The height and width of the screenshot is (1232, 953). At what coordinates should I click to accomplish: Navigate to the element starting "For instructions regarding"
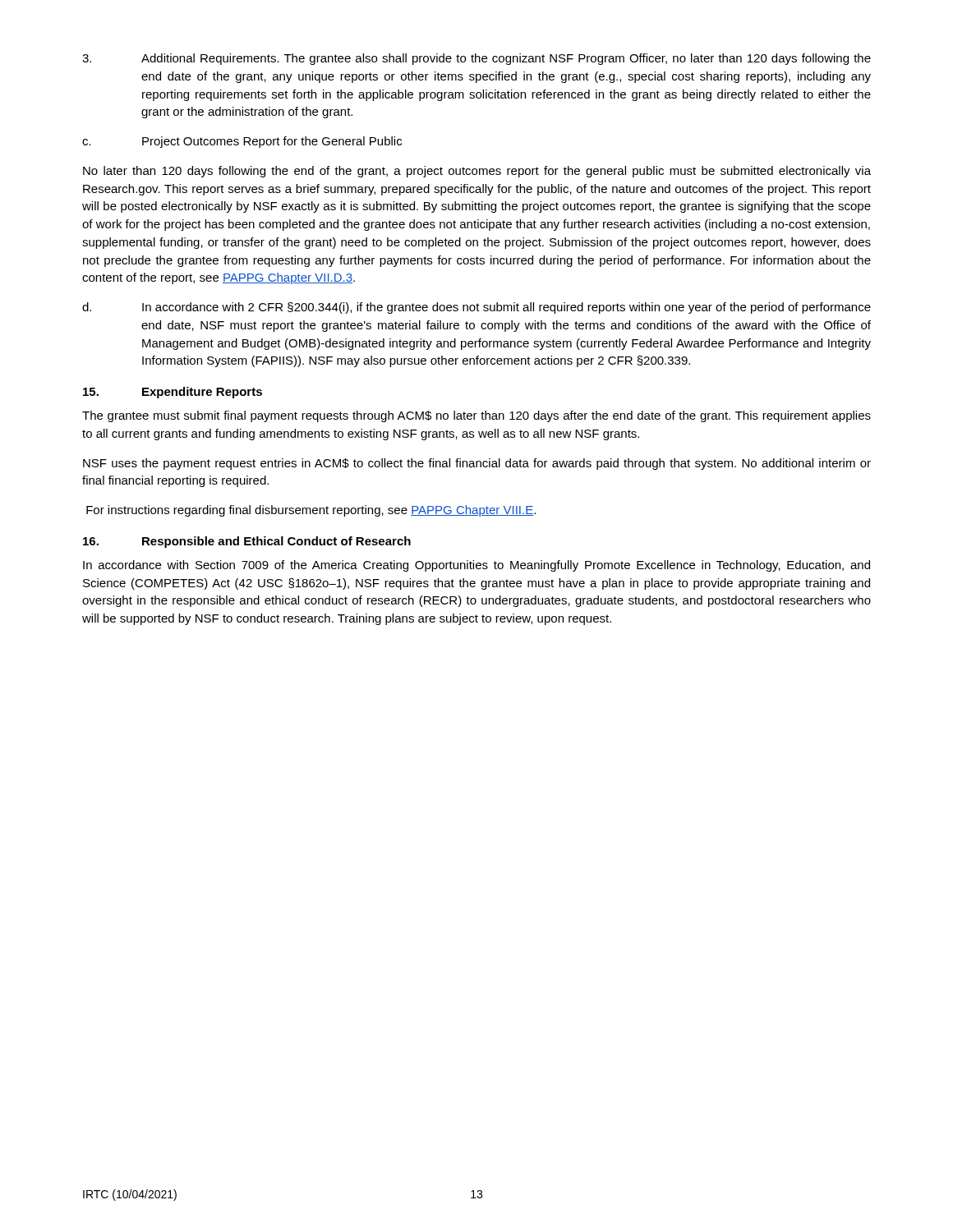coord(309,510)
